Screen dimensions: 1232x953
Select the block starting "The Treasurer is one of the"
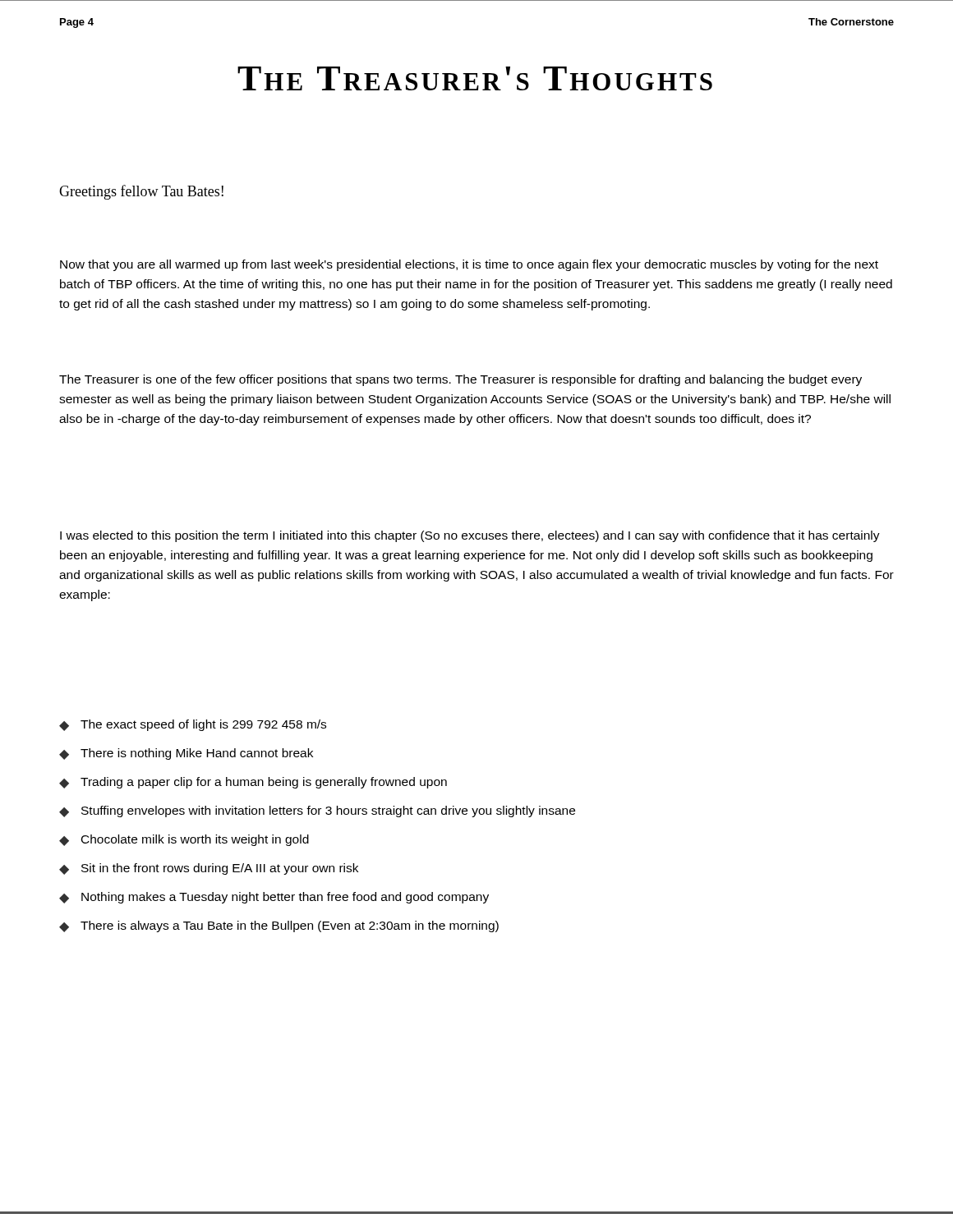point(475,399)
